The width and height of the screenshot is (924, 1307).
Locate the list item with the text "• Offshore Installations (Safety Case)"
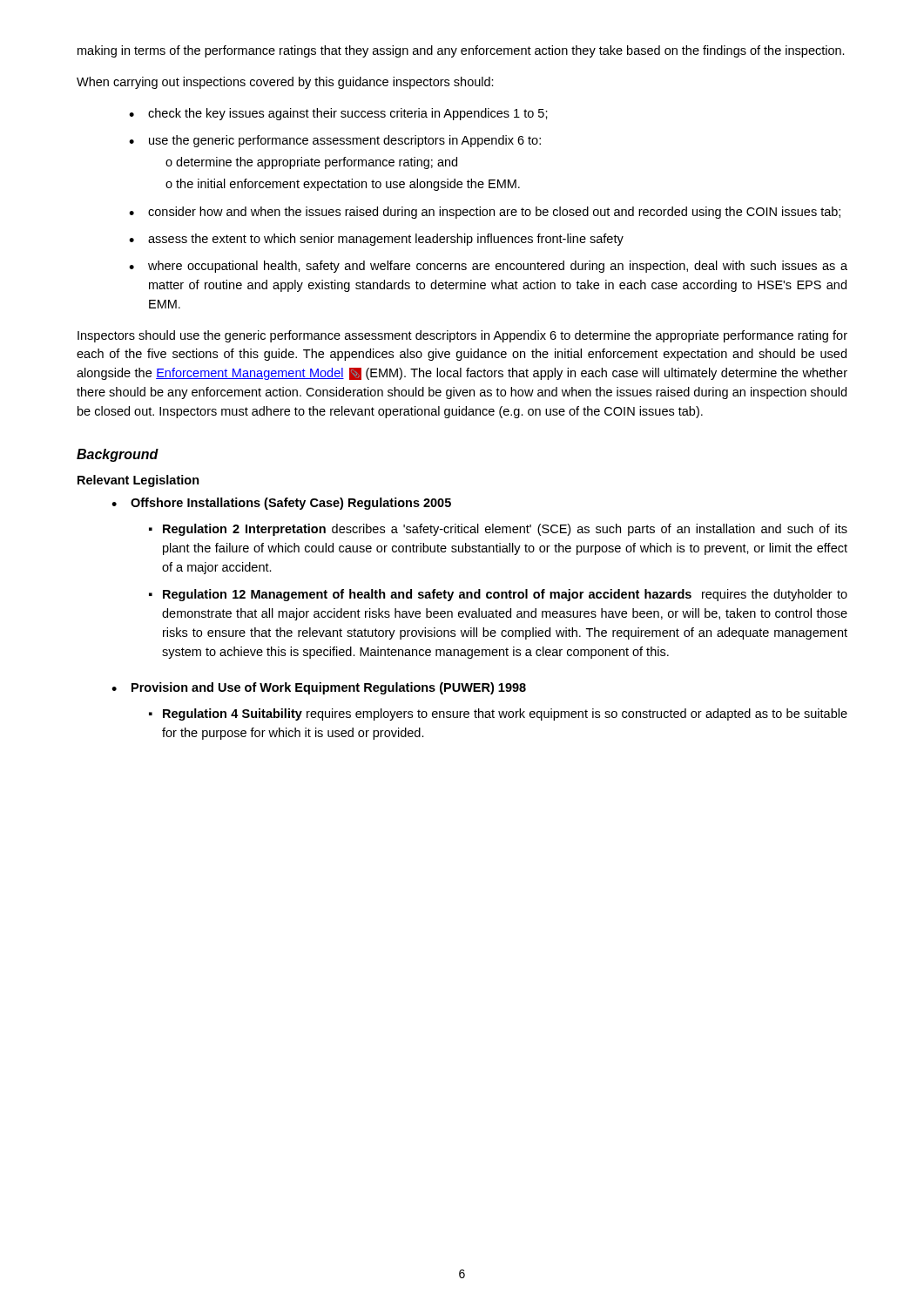click(x=479, y=582)
